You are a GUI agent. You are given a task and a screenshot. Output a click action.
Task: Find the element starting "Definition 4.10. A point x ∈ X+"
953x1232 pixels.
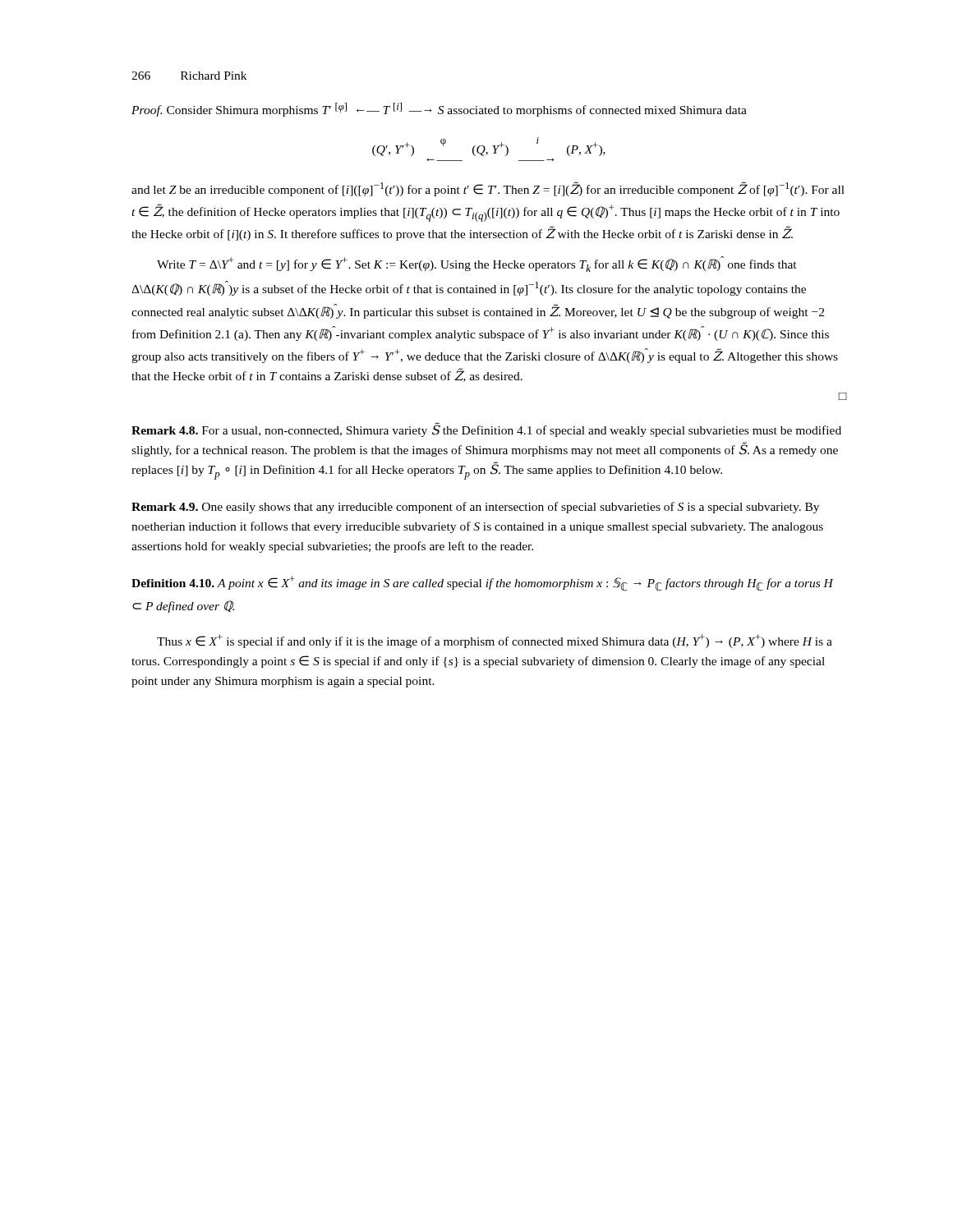tap(489, 593)
